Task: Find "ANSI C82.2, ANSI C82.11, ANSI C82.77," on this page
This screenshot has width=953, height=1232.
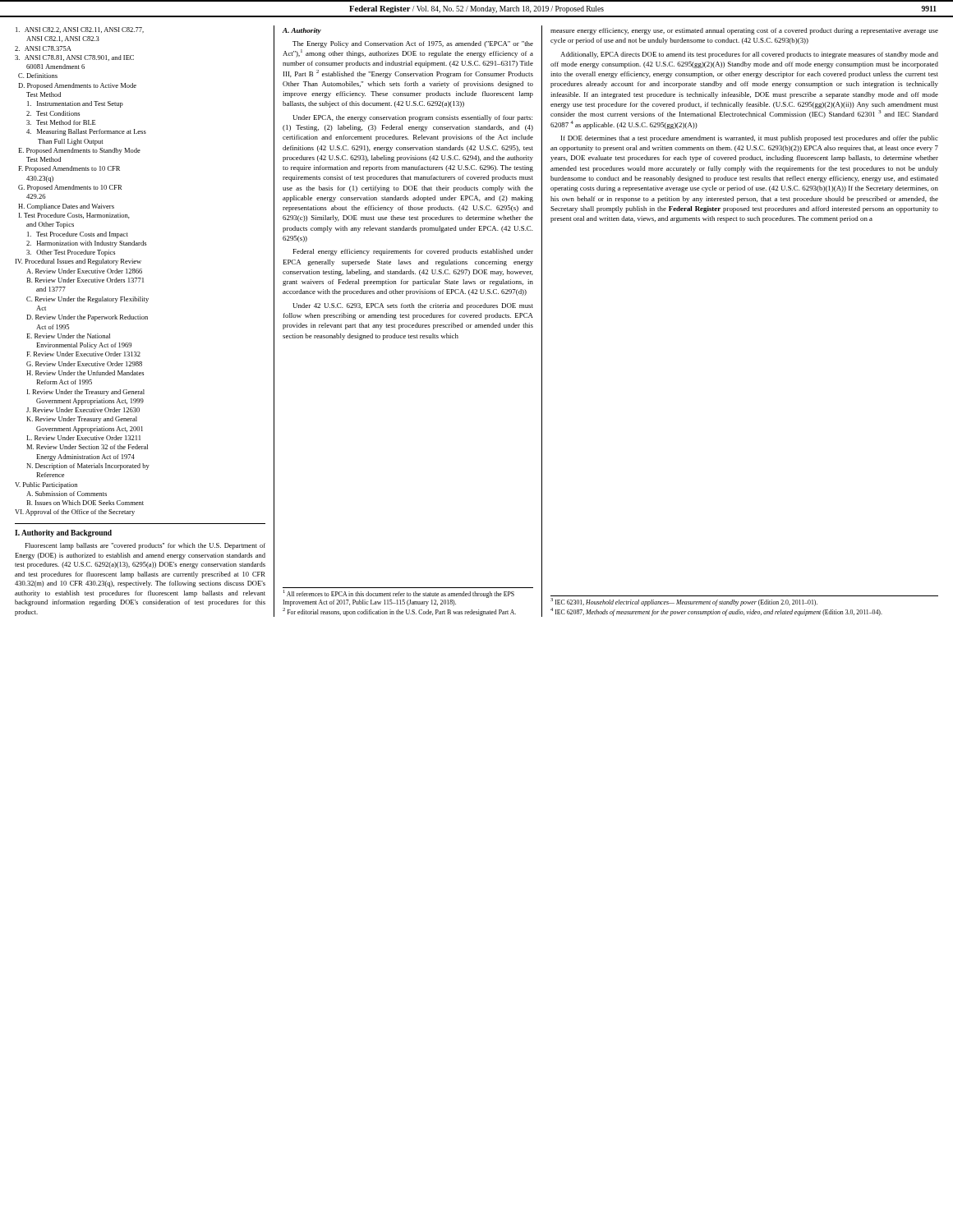Action: pyautogui.click(x=79, y=30)
